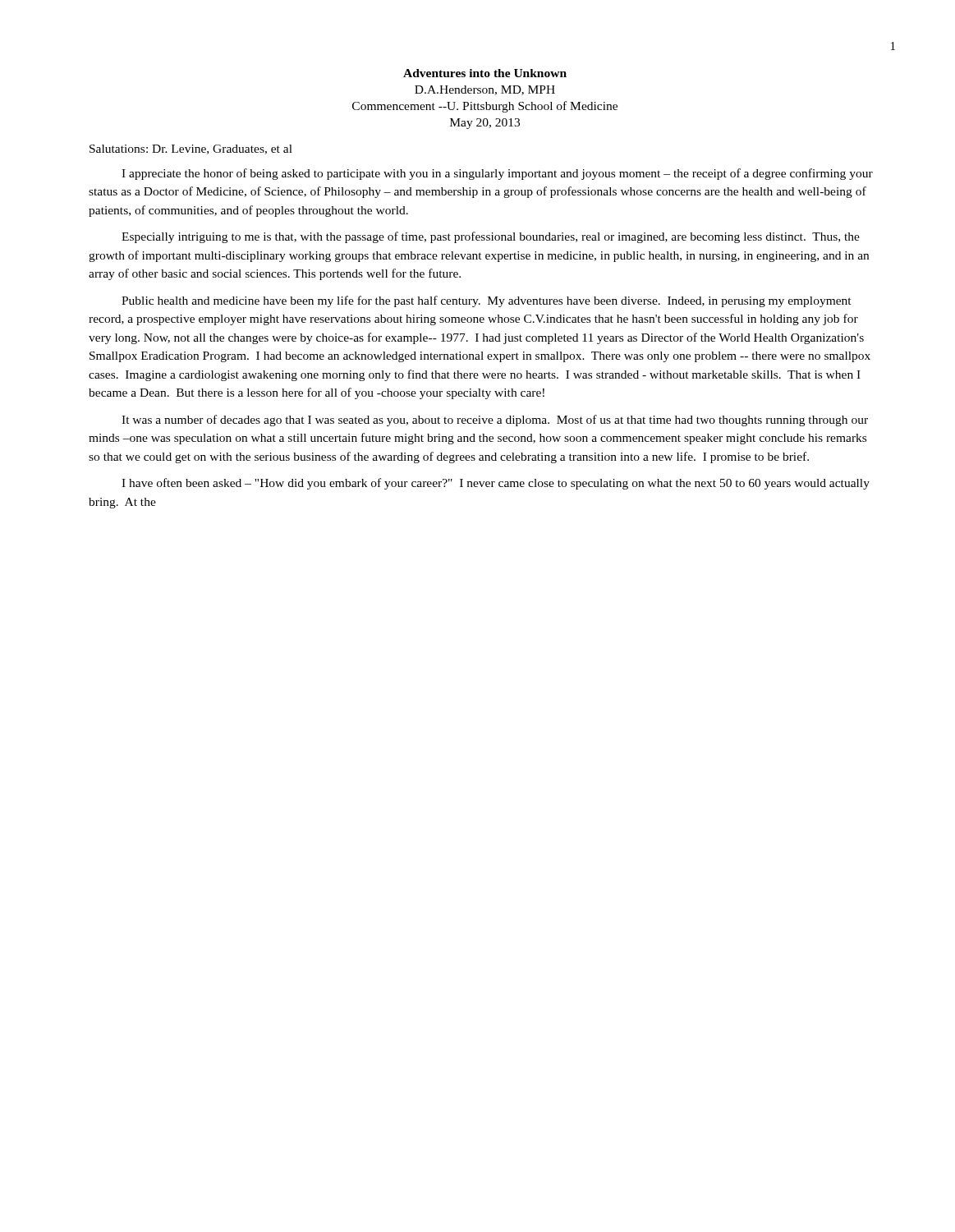Locate the text block that says "I have often been asked"
The width and height of the screenshot is (955, 1232).
pos(479,492)
